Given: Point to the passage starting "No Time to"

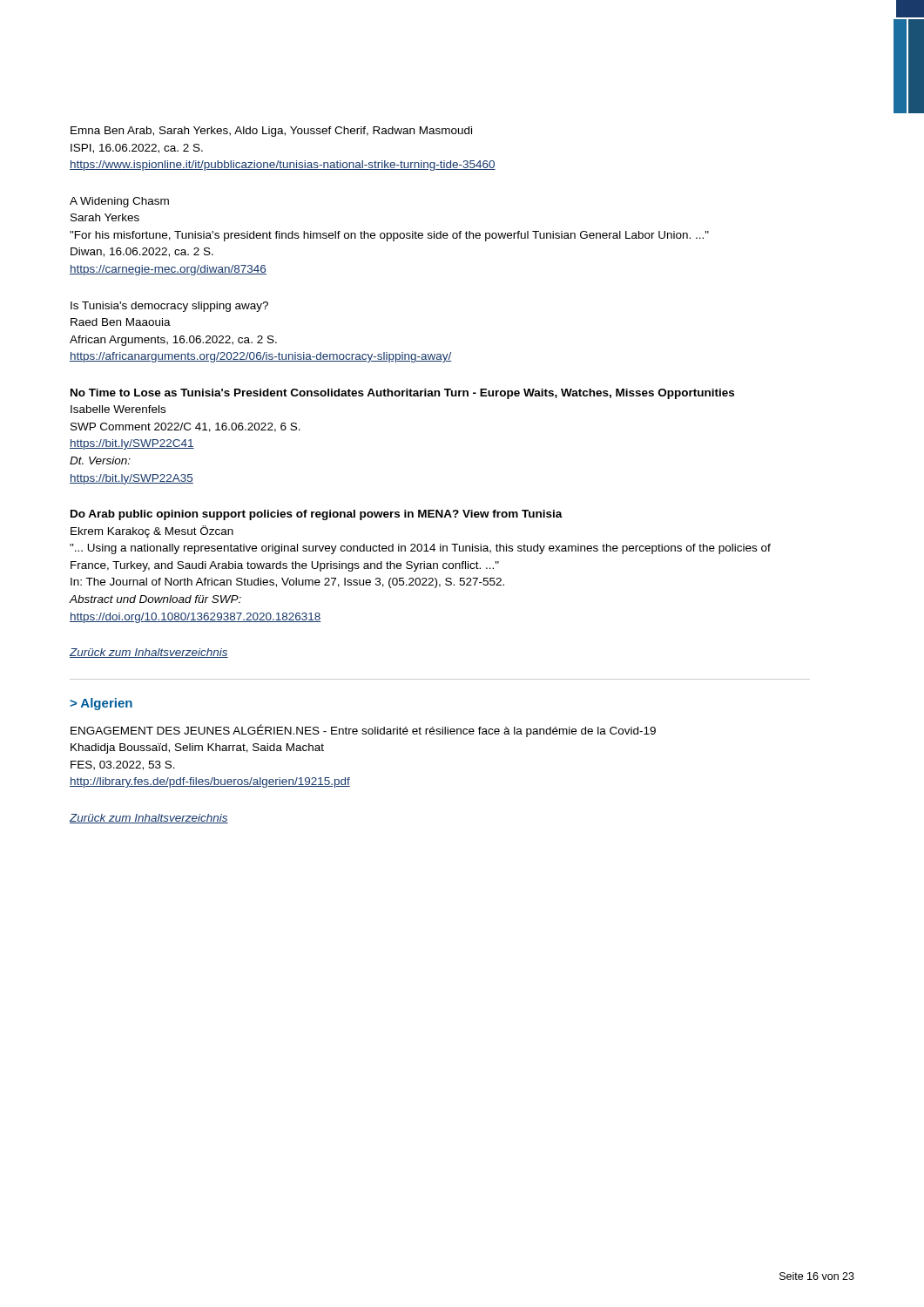Looking at the screenshot, I should click(x=402, y=394).
